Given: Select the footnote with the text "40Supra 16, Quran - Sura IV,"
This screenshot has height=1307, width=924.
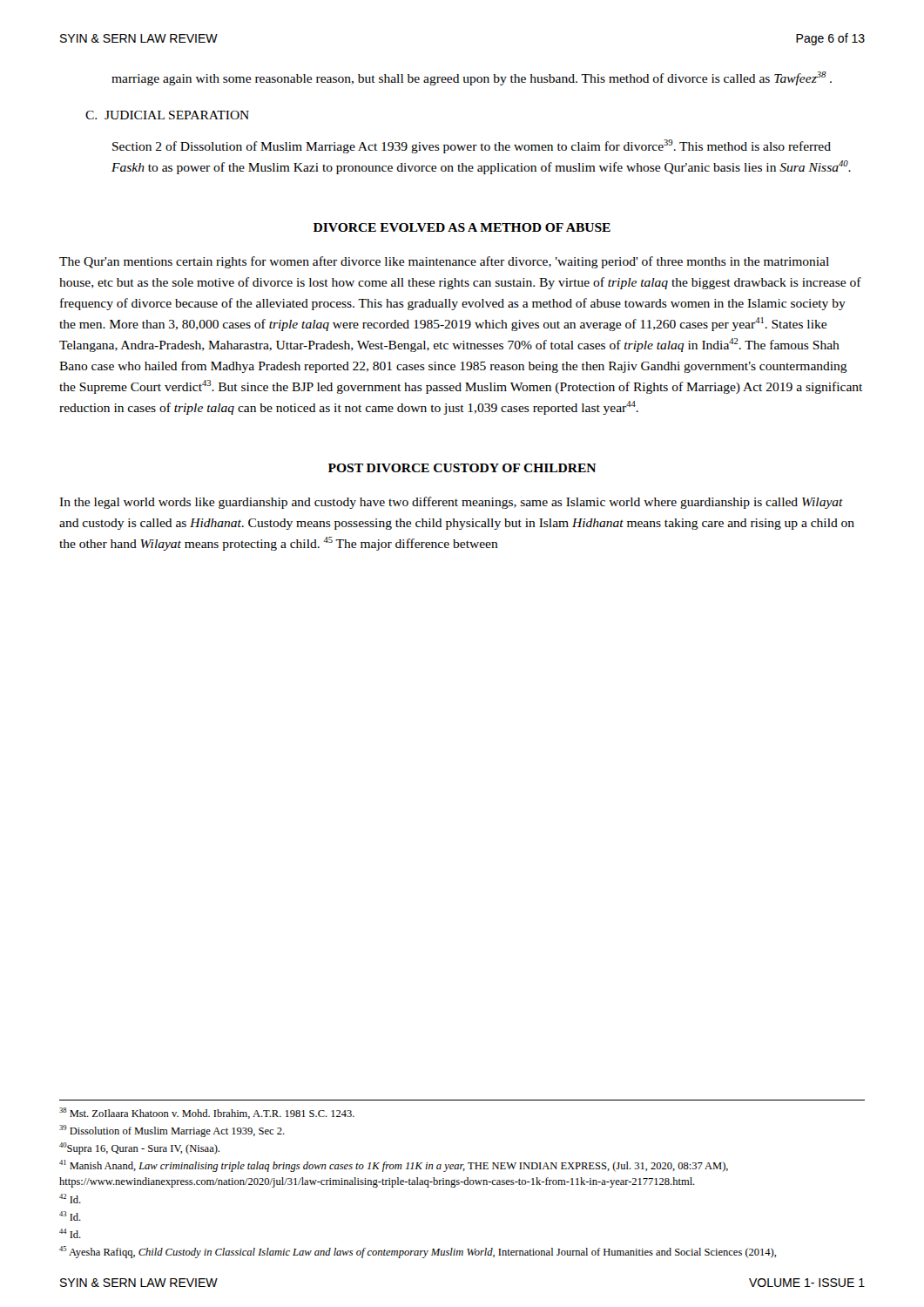Looking at the screenshot, I should [x=140, y=1148].
